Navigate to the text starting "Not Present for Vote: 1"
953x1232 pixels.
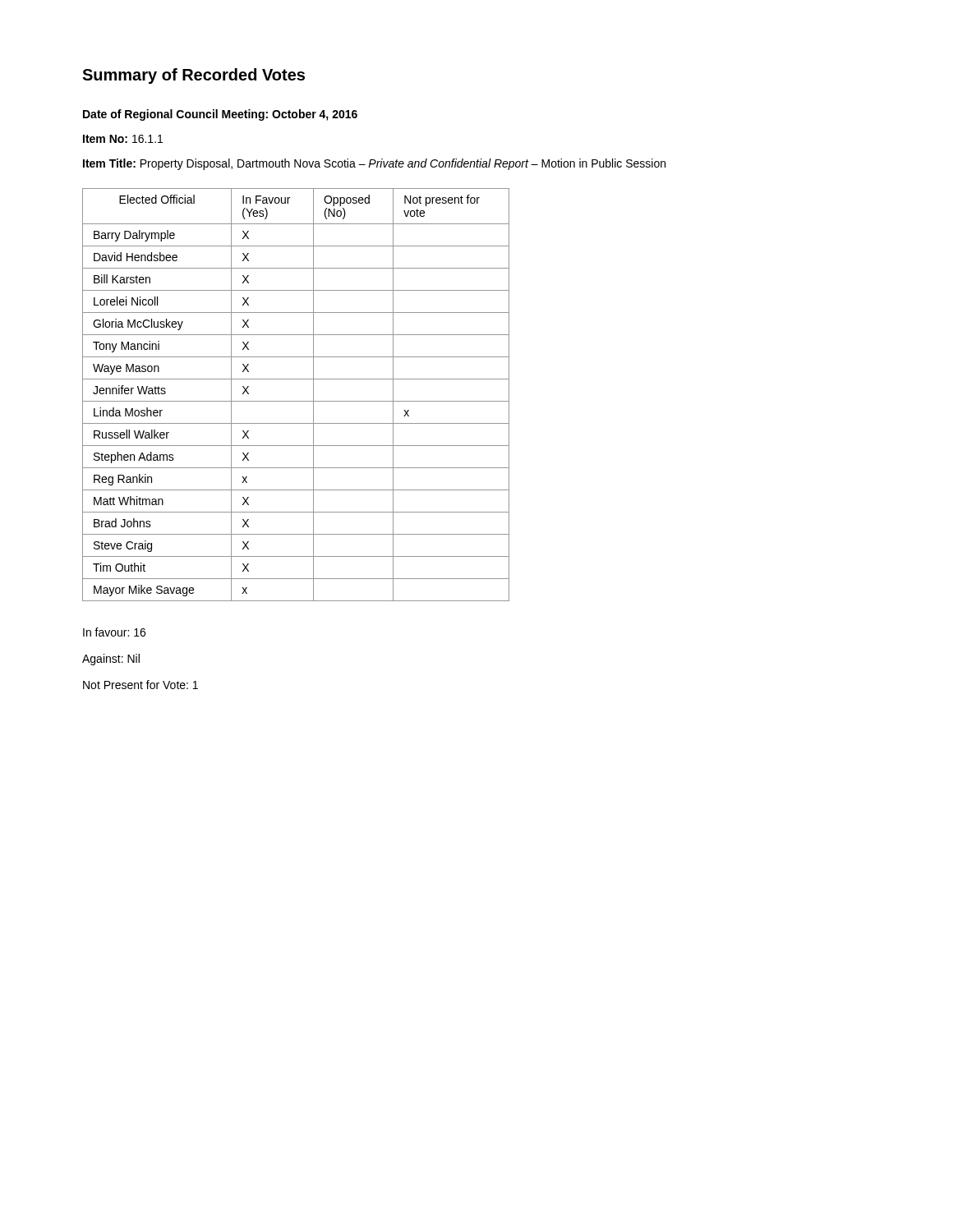click(140, 685)
